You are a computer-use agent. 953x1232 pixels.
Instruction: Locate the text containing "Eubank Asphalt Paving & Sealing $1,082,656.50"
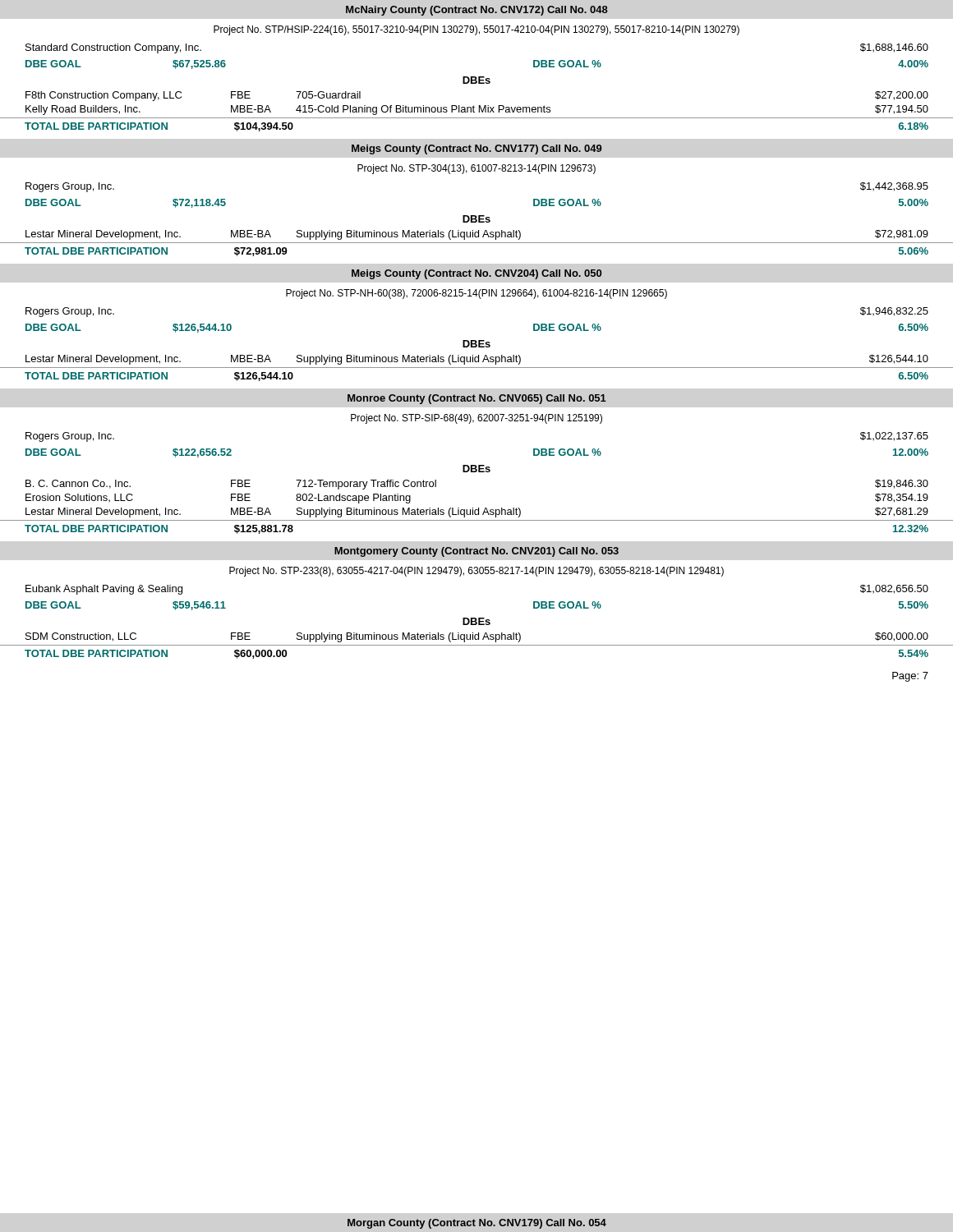(x=106, y=589)
